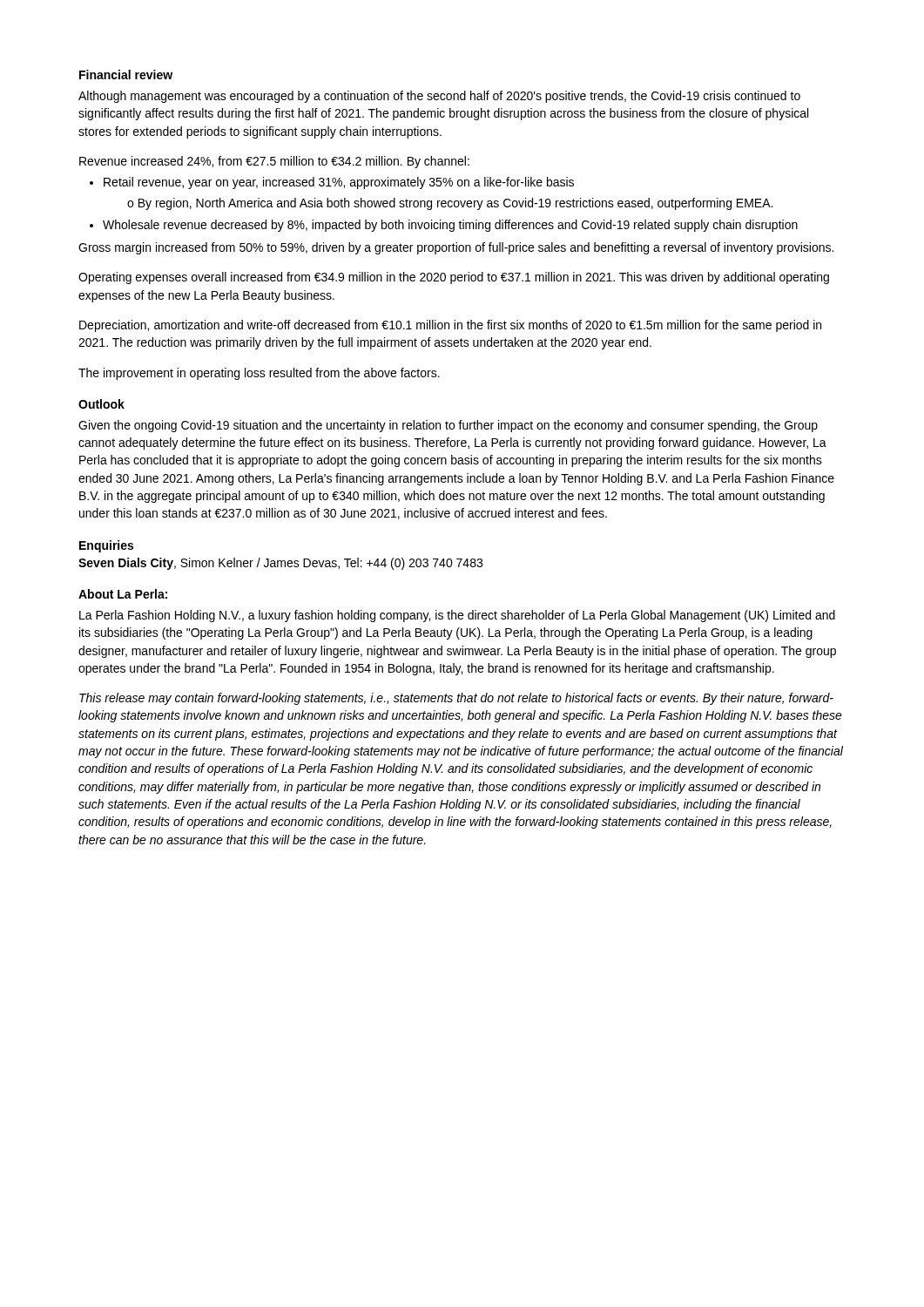
Task: Navigate to the region starting "Depreciation, amortization and write-off decreased from €10.1 million"
Action: 450,334
